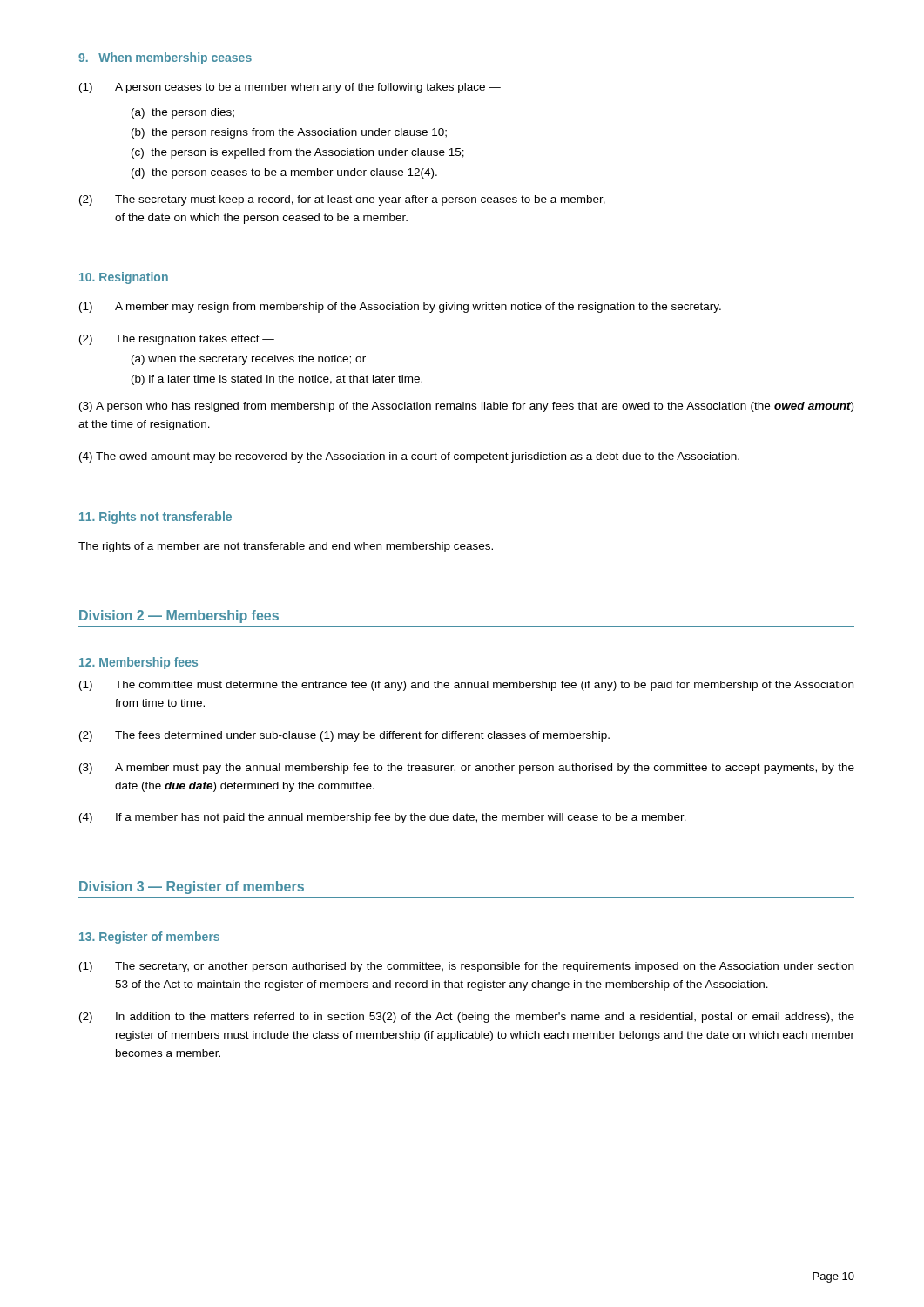Select the passage starting "The rights of a"

point(286,546)
